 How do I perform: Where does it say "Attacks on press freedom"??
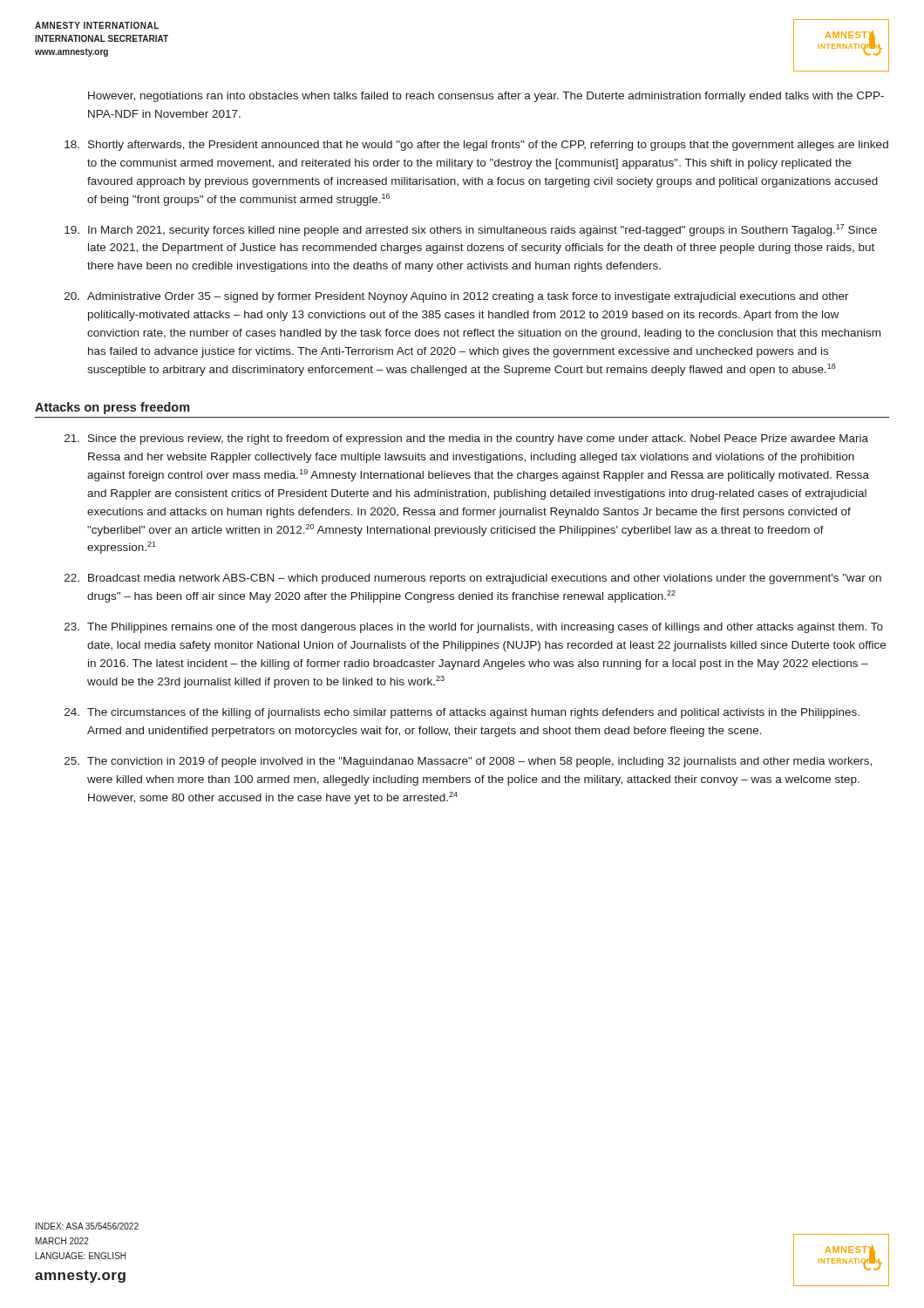click(x=112, y=407)
